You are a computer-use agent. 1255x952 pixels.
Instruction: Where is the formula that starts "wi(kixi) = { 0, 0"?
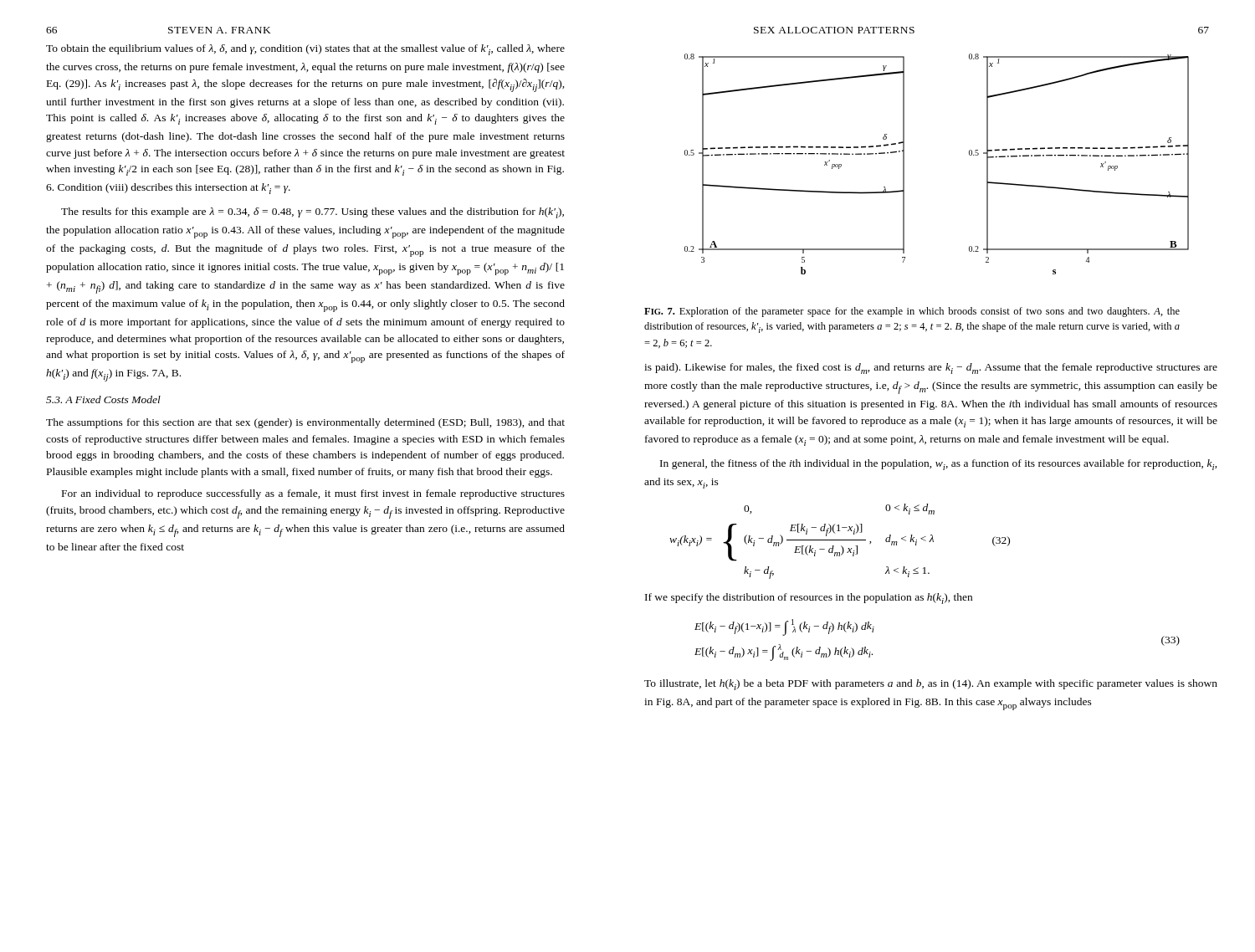click(x=840, y=540)
